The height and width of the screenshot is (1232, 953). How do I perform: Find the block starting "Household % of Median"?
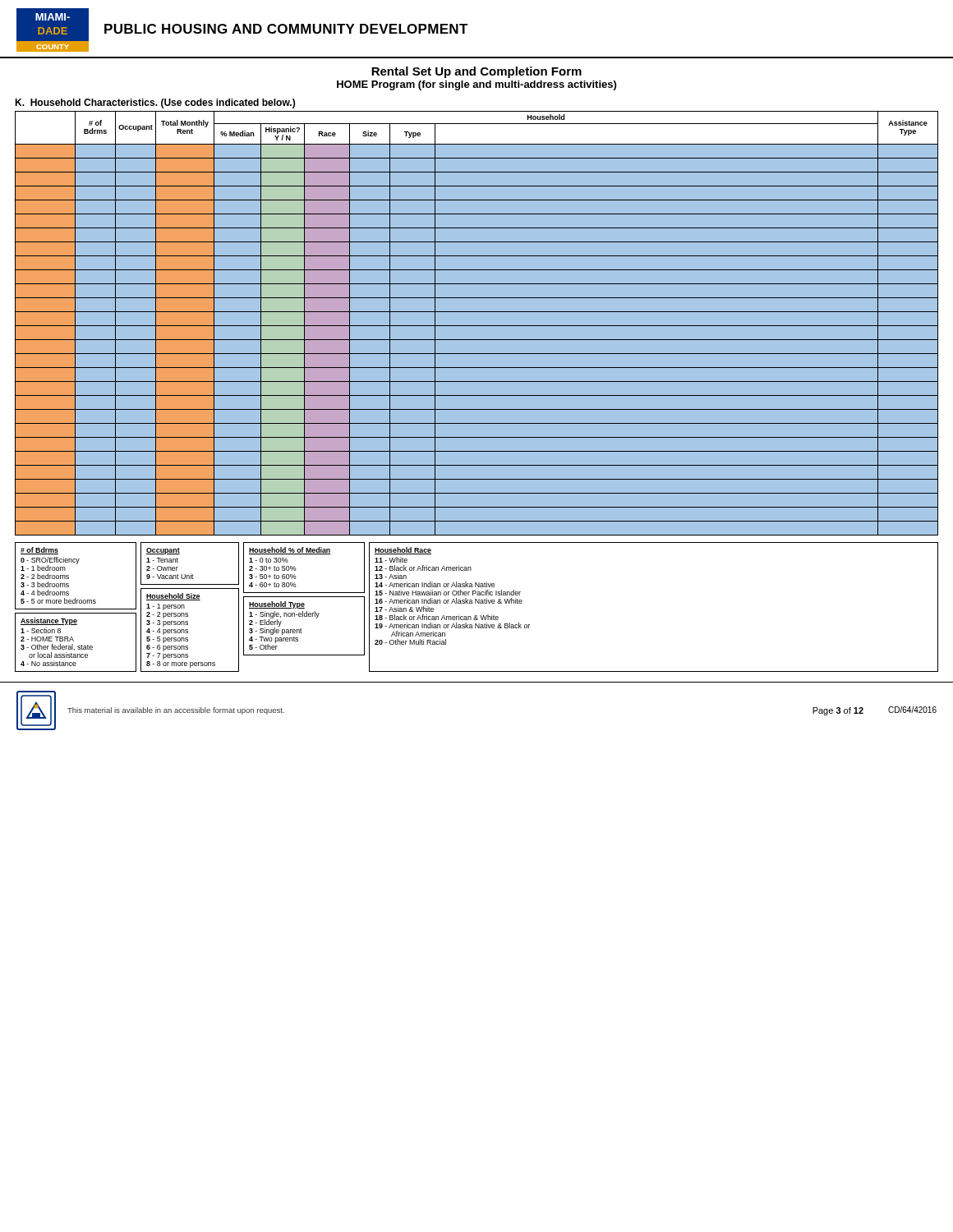[x=304, y=567]
